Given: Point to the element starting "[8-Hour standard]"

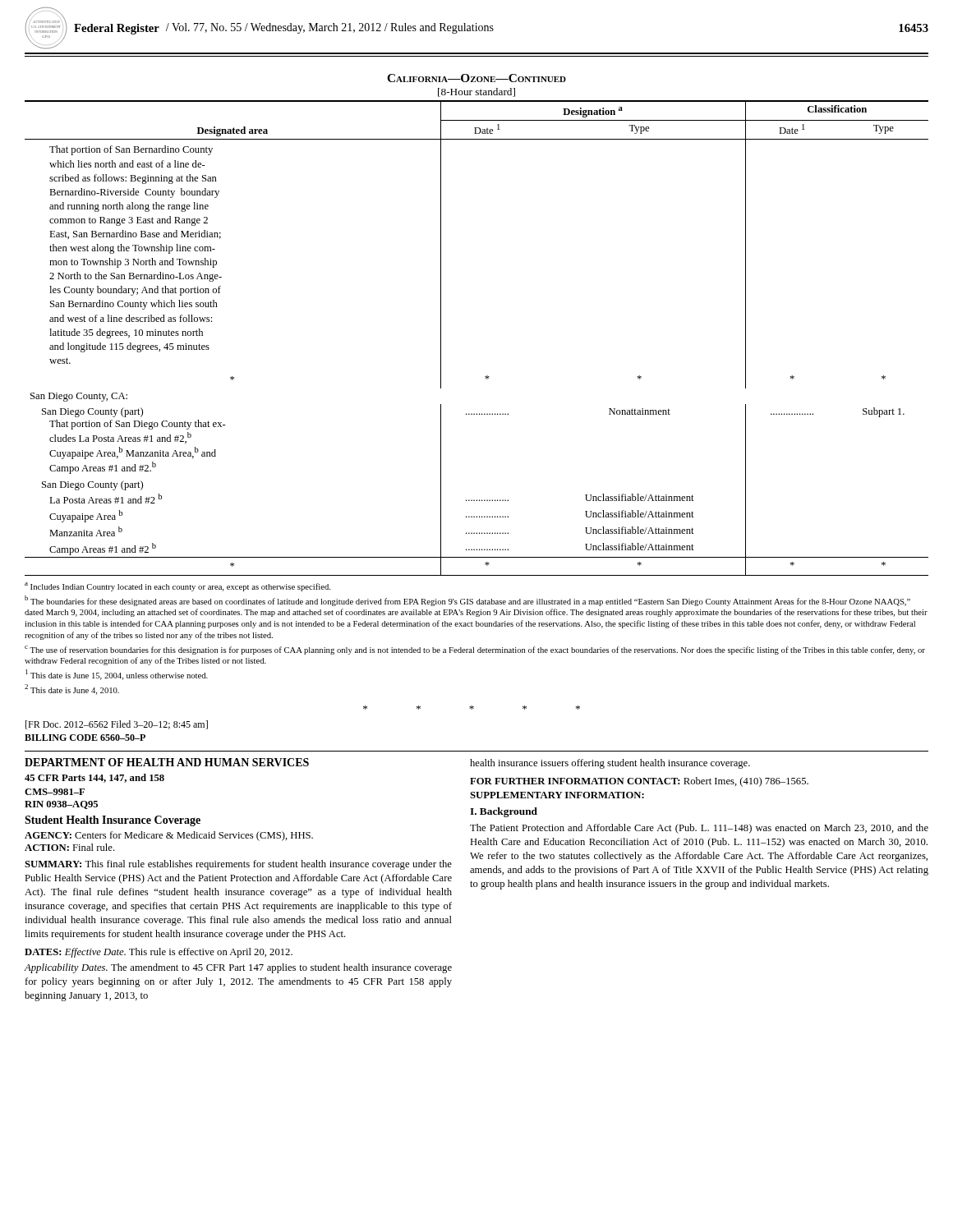Looking at the screenshot, I should pos(476,92).
